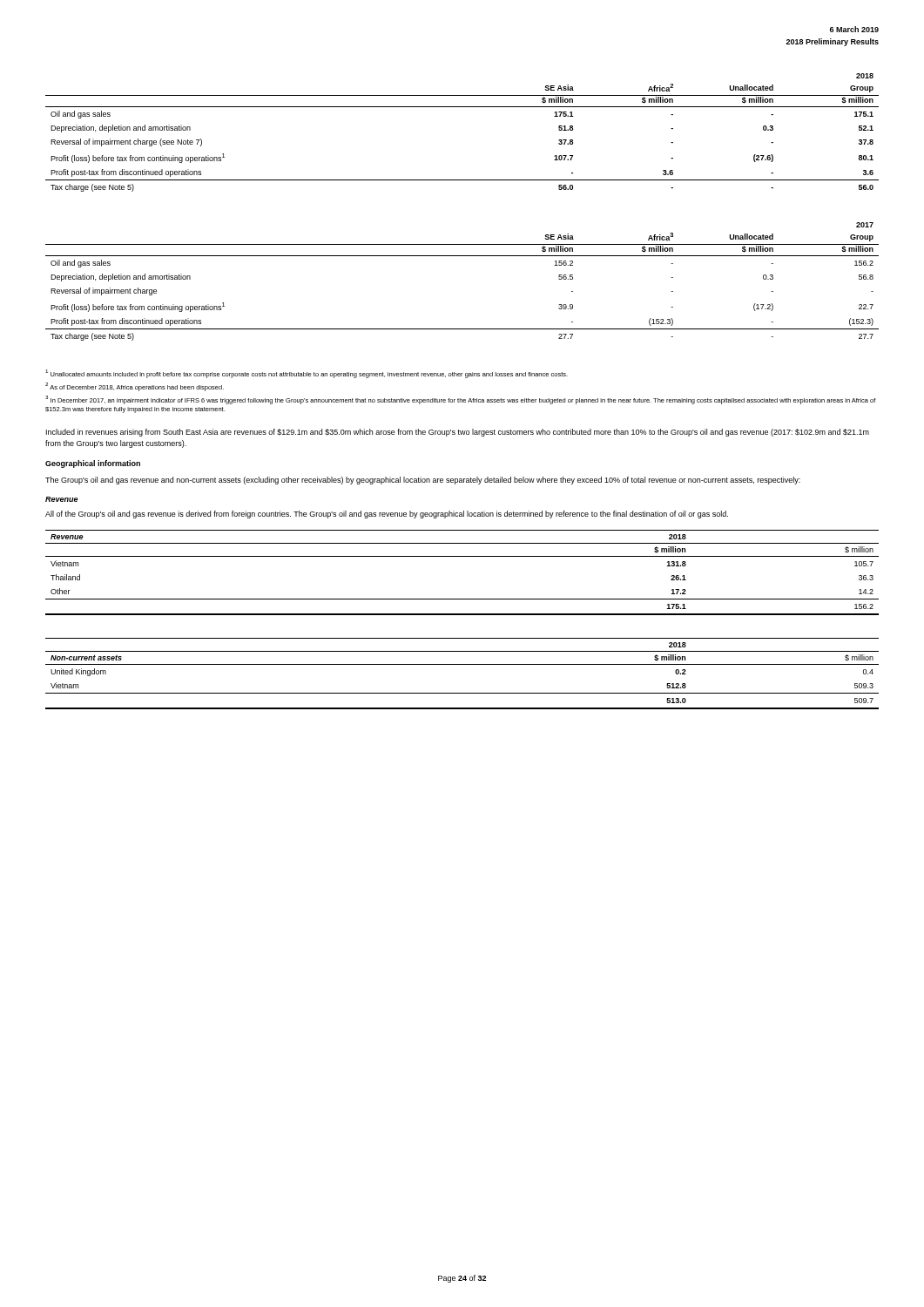
Task: Find the text starting "Included in revenues arising from South"
Action: tap(457, 438)
